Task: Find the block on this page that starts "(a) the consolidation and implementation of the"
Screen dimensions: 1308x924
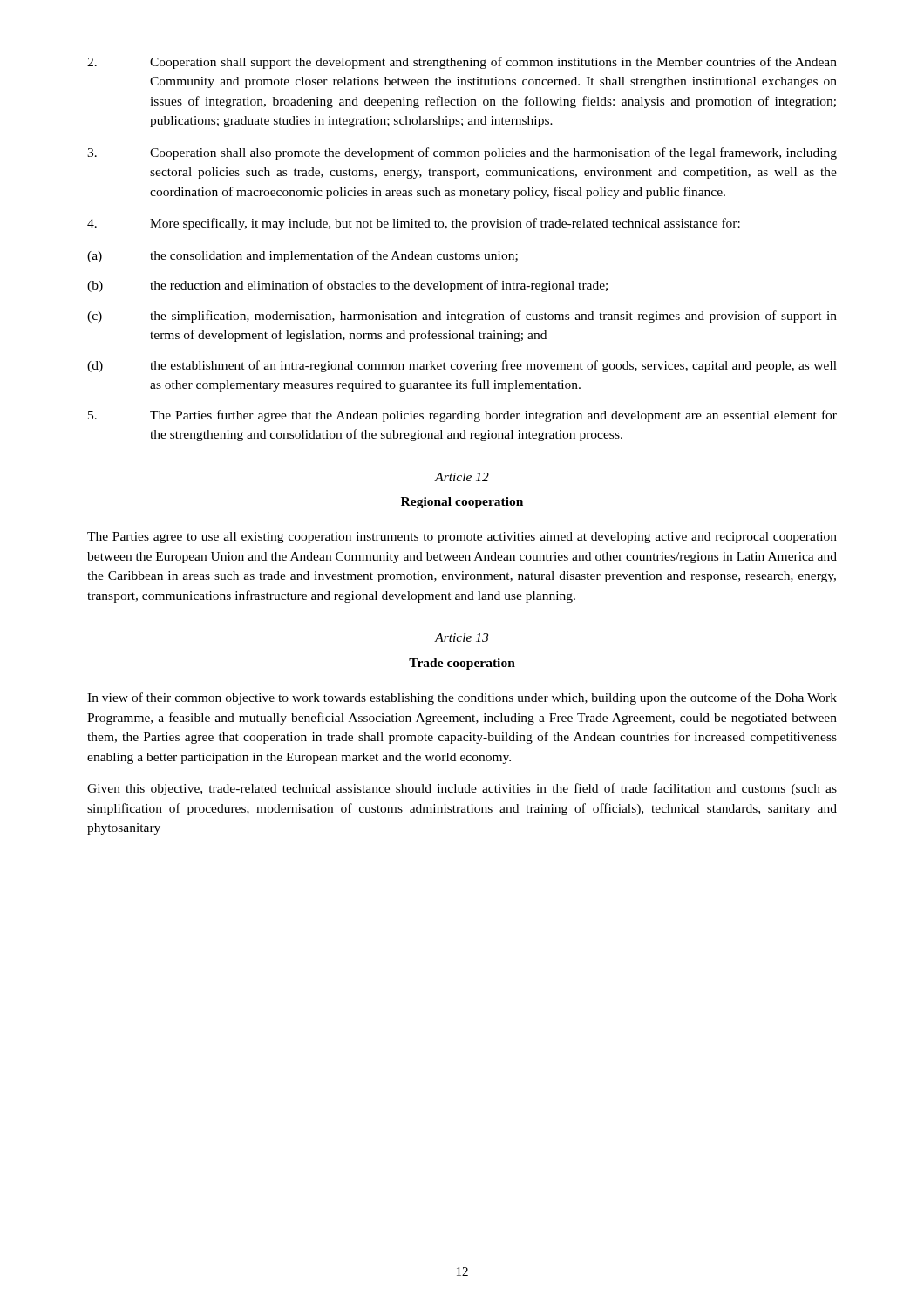Action: point(462,255)
